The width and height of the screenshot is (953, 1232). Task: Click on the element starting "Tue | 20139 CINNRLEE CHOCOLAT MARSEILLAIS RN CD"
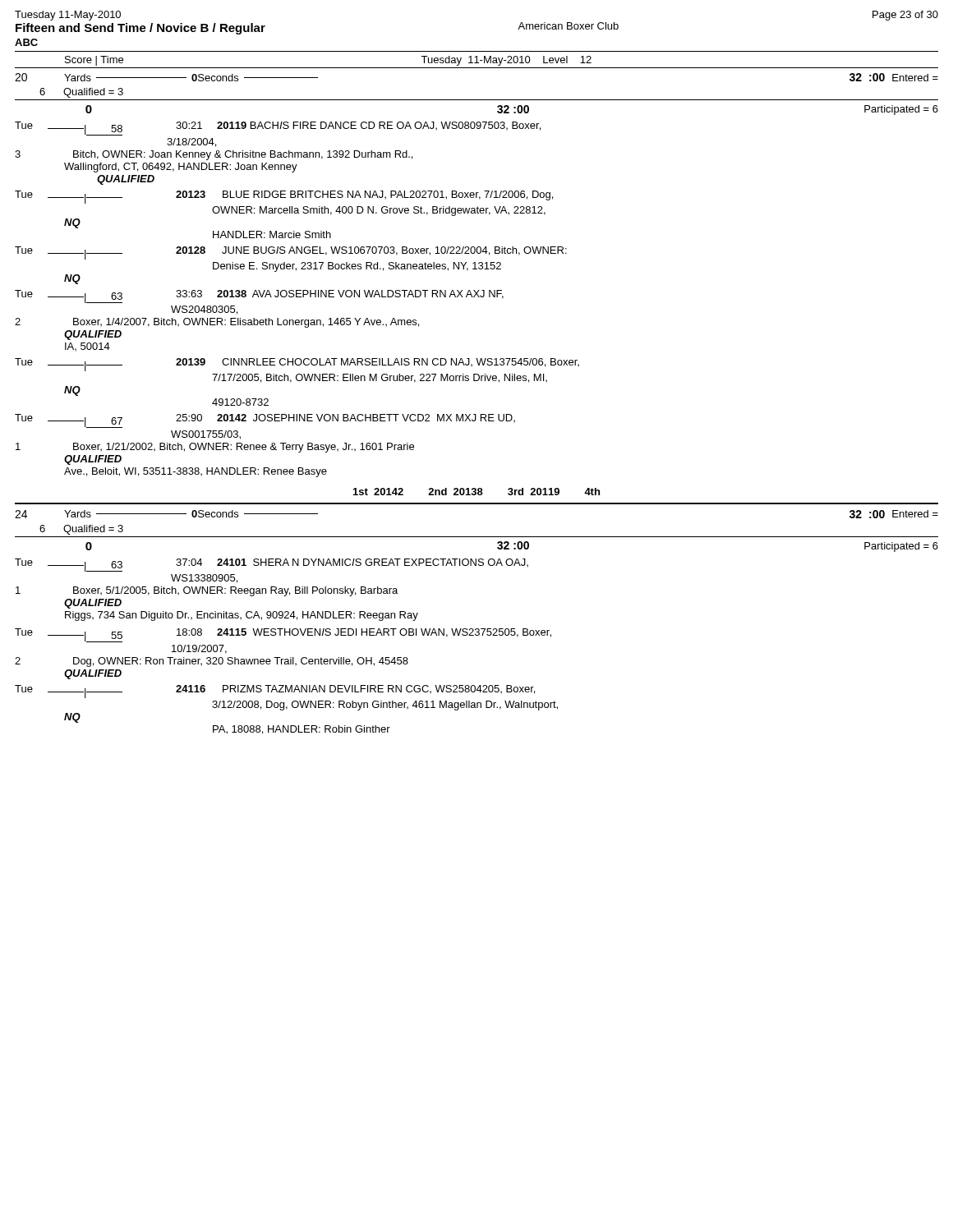(x=476, y=382)
